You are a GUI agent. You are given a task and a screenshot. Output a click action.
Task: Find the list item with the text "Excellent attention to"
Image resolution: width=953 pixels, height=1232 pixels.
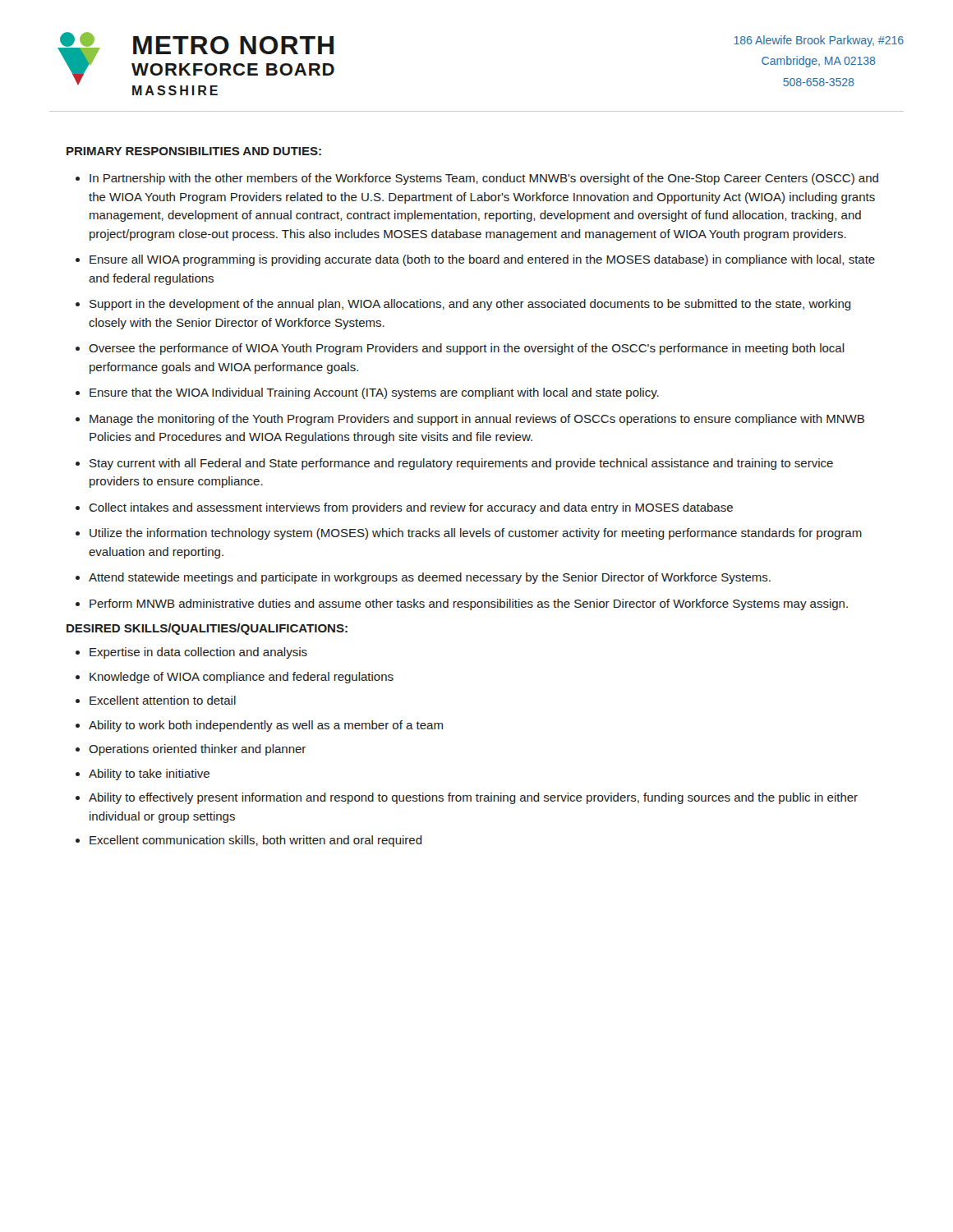pos(162,700)
